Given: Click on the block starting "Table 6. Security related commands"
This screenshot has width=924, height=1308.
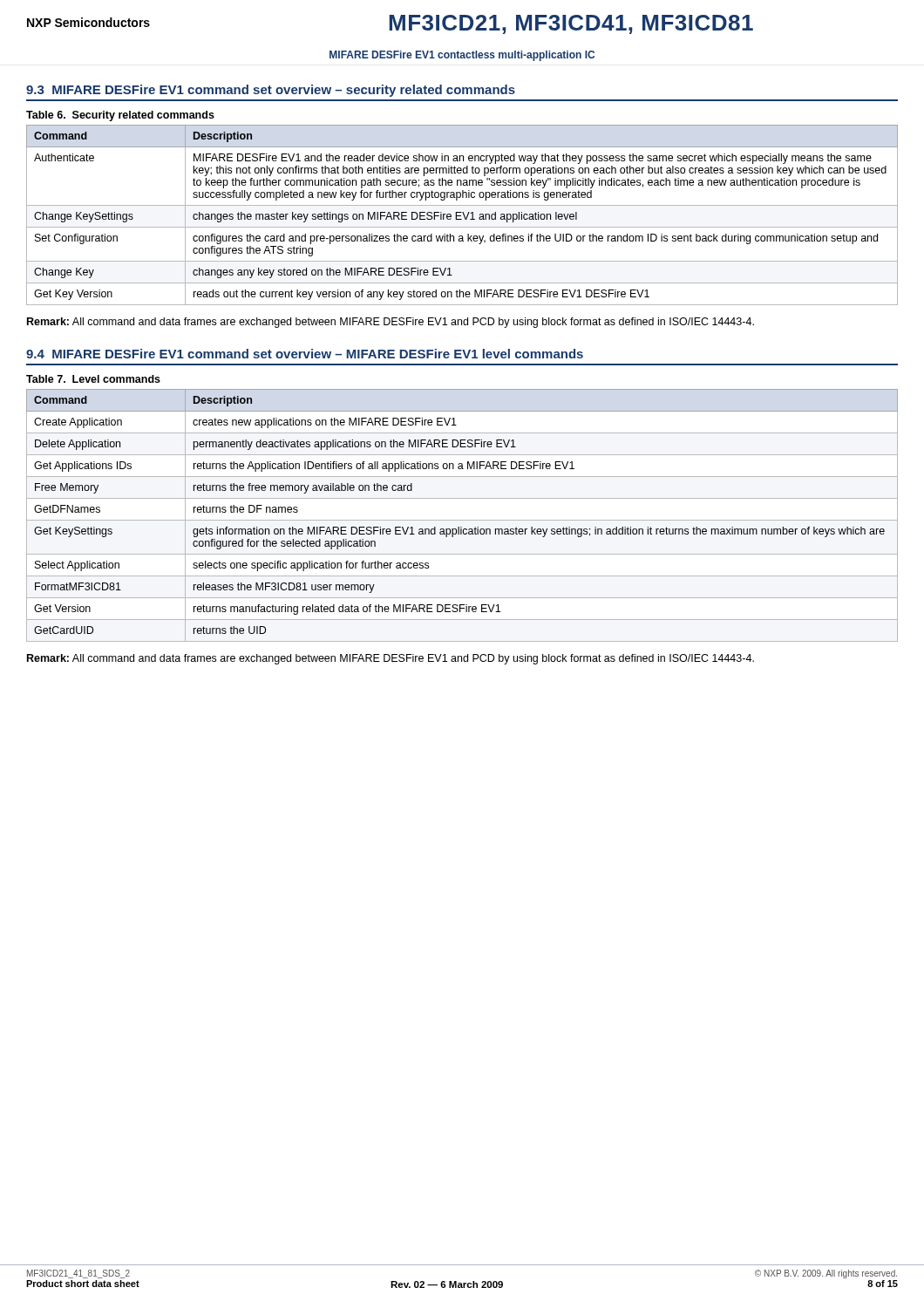Looking at the screenshot, I should coord(120,115).
